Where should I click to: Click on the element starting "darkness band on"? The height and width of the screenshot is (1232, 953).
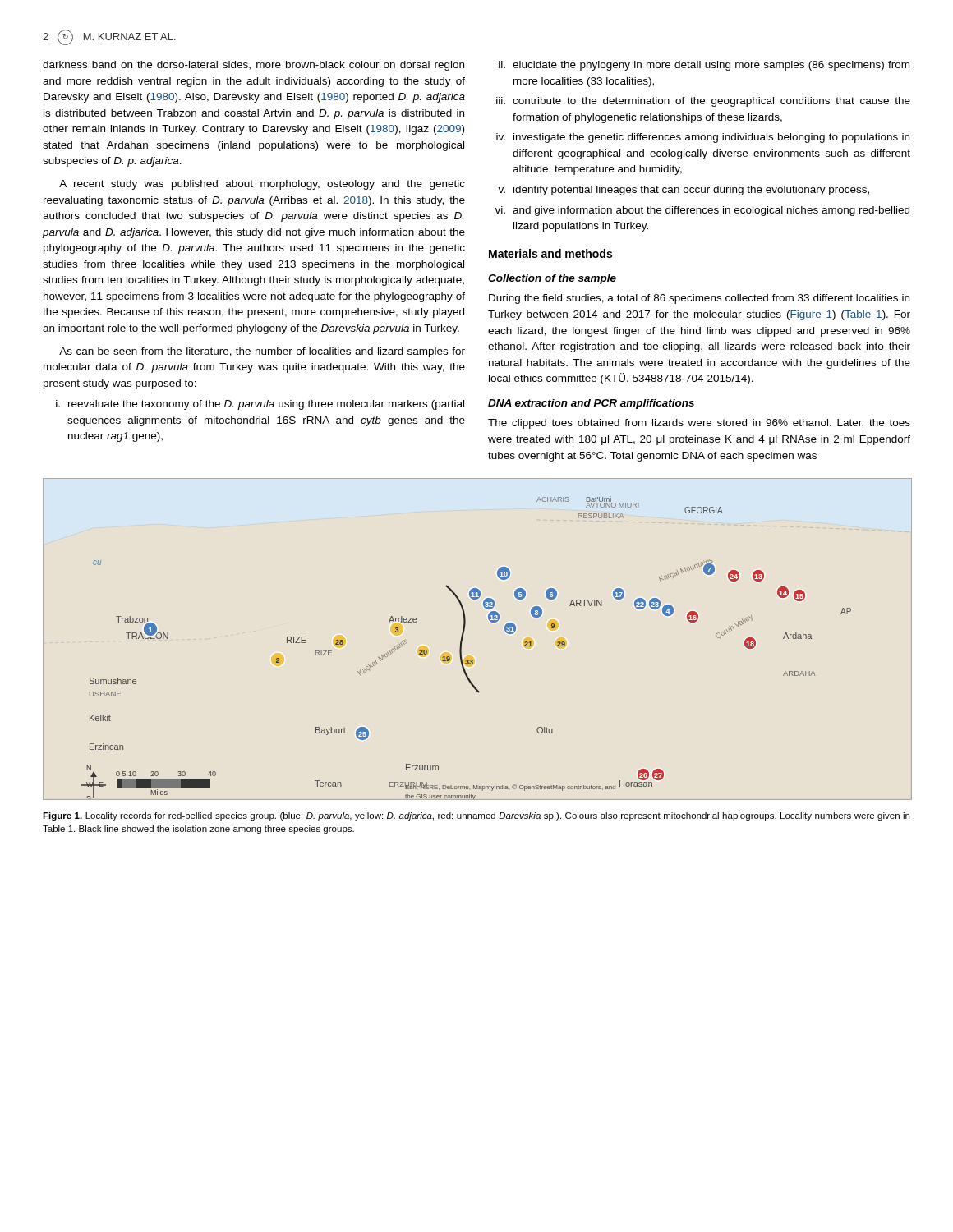(x=254, y=224)
